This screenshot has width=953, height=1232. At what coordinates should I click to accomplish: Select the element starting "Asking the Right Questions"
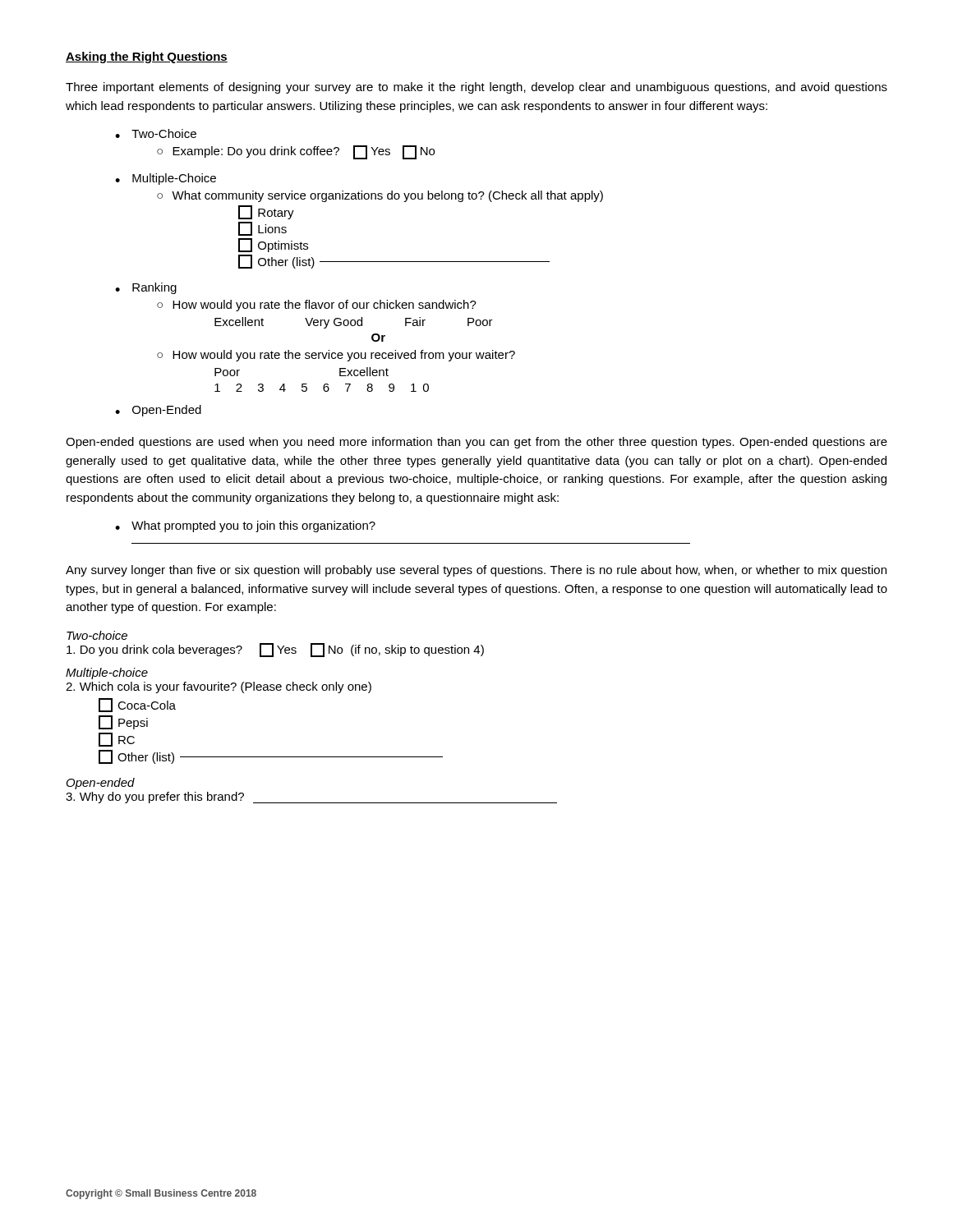(147, 56)
